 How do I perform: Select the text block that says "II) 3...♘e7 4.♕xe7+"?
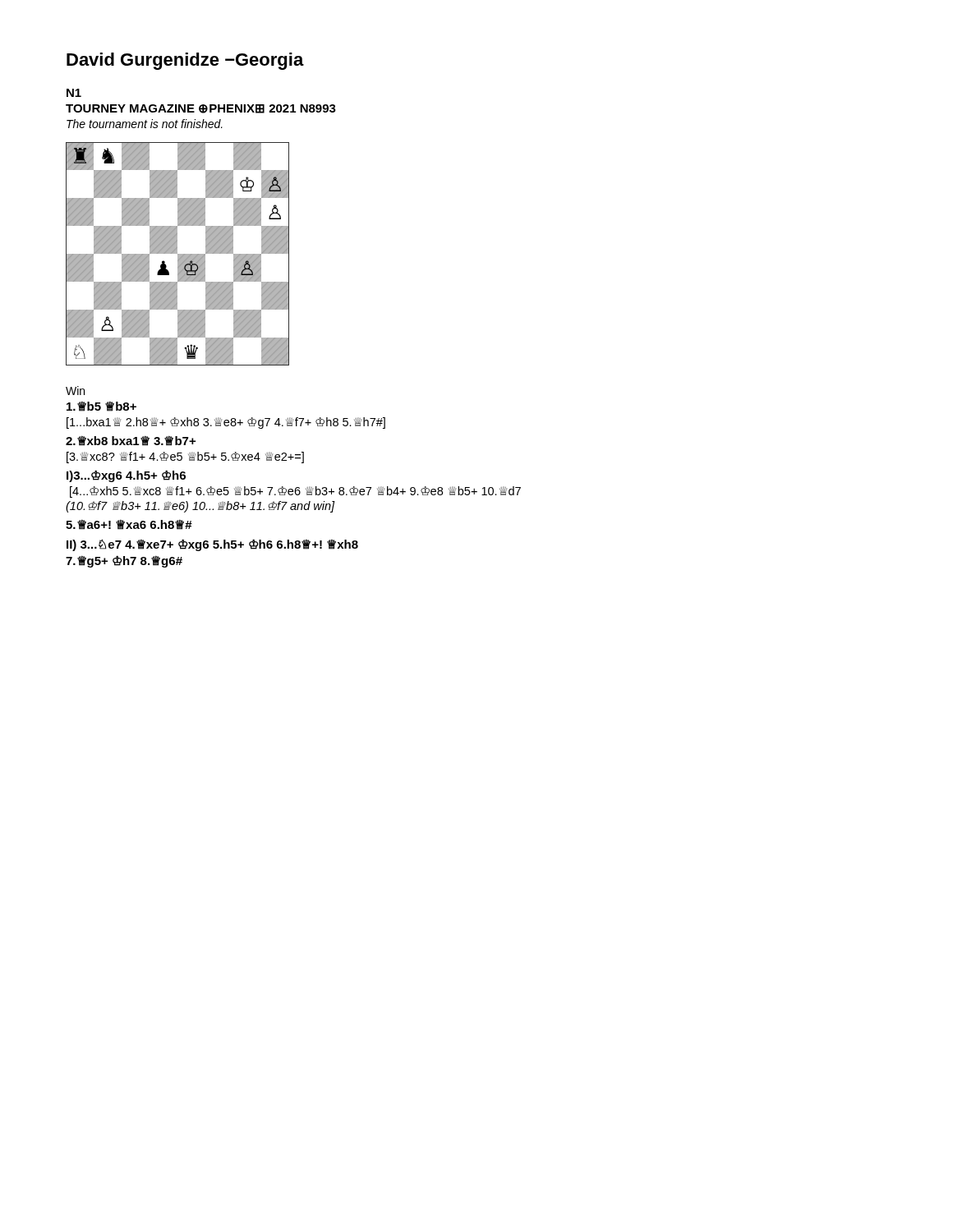(x=212, y=544)
